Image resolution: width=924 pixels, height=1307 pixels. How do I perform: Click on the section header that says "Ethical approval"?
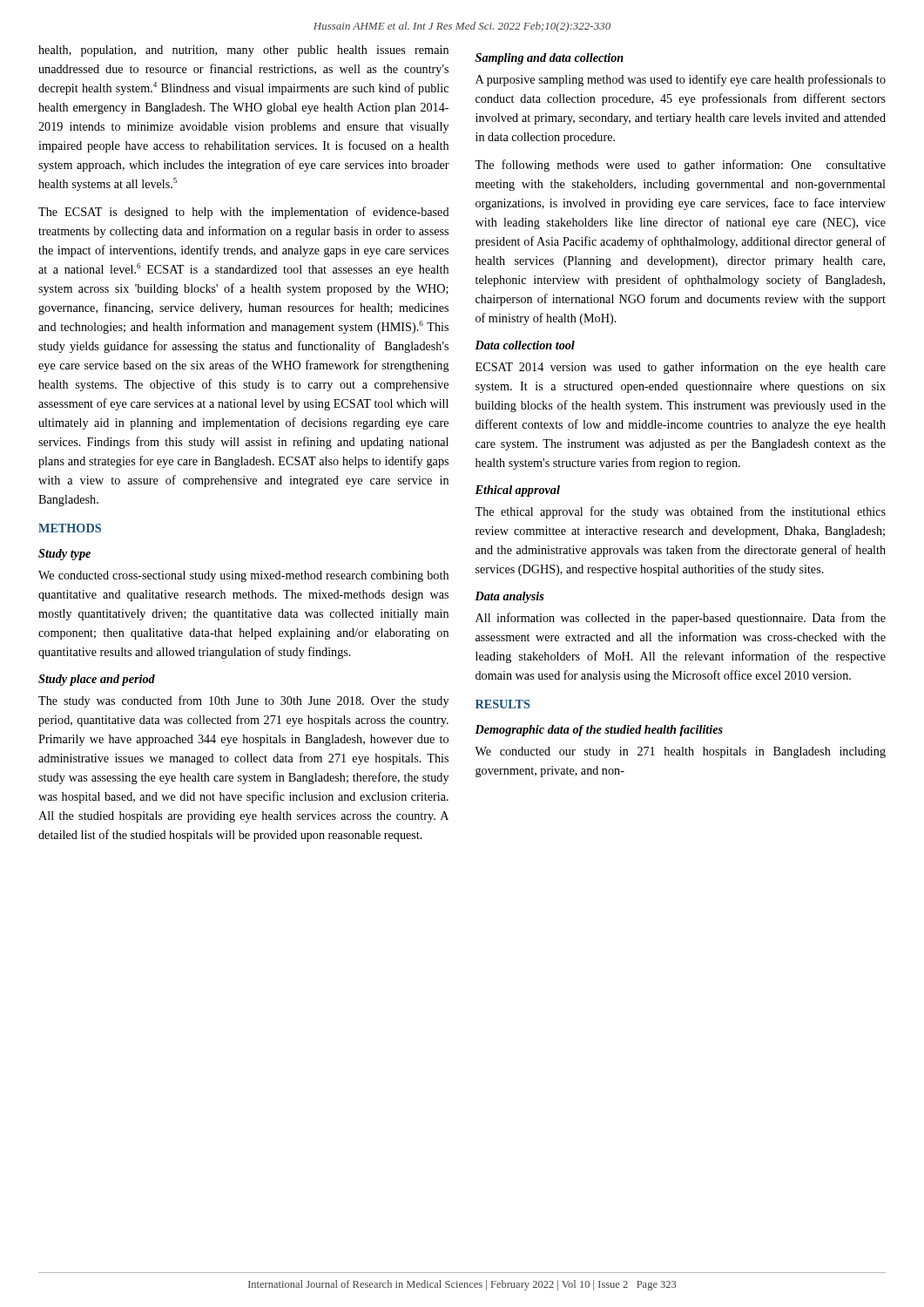[x=517, y=490]
